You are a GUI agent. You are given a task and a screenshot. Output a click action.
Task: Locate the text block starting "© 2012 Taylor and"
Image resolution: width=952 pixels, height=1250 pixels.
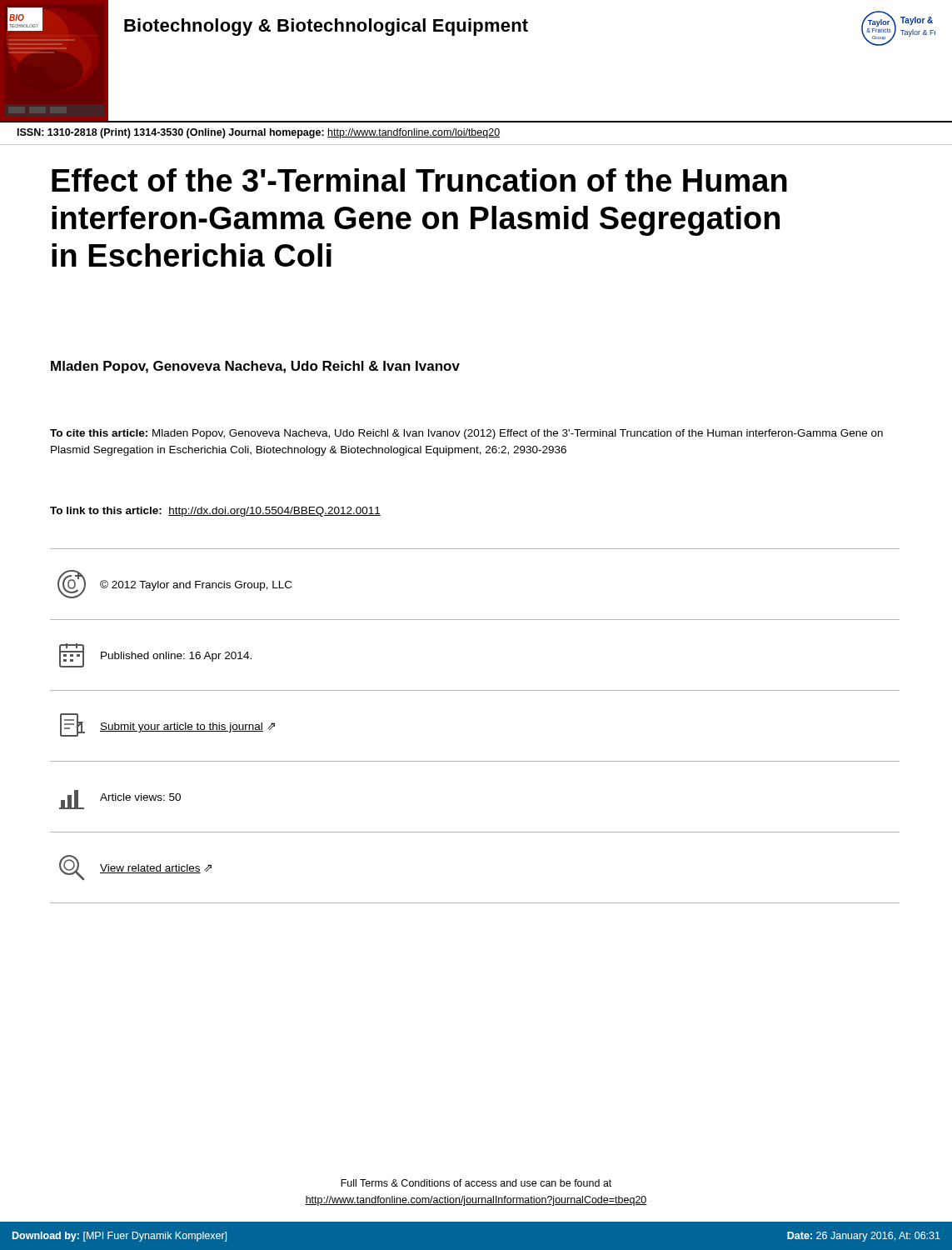[x=174, y=584]
